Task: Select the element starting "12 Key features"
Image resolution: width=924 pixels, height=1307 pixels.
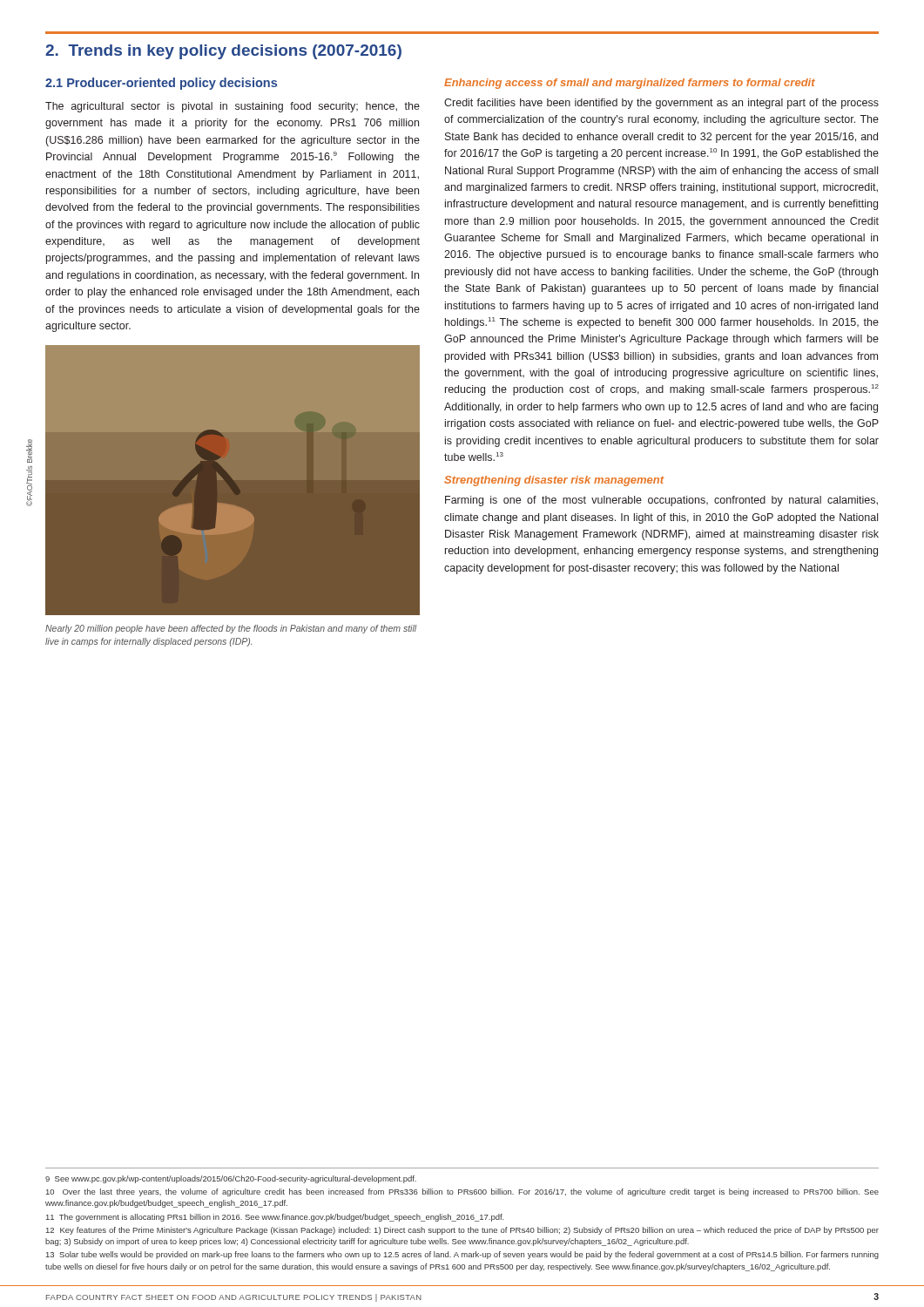Action: [462, 1236]
